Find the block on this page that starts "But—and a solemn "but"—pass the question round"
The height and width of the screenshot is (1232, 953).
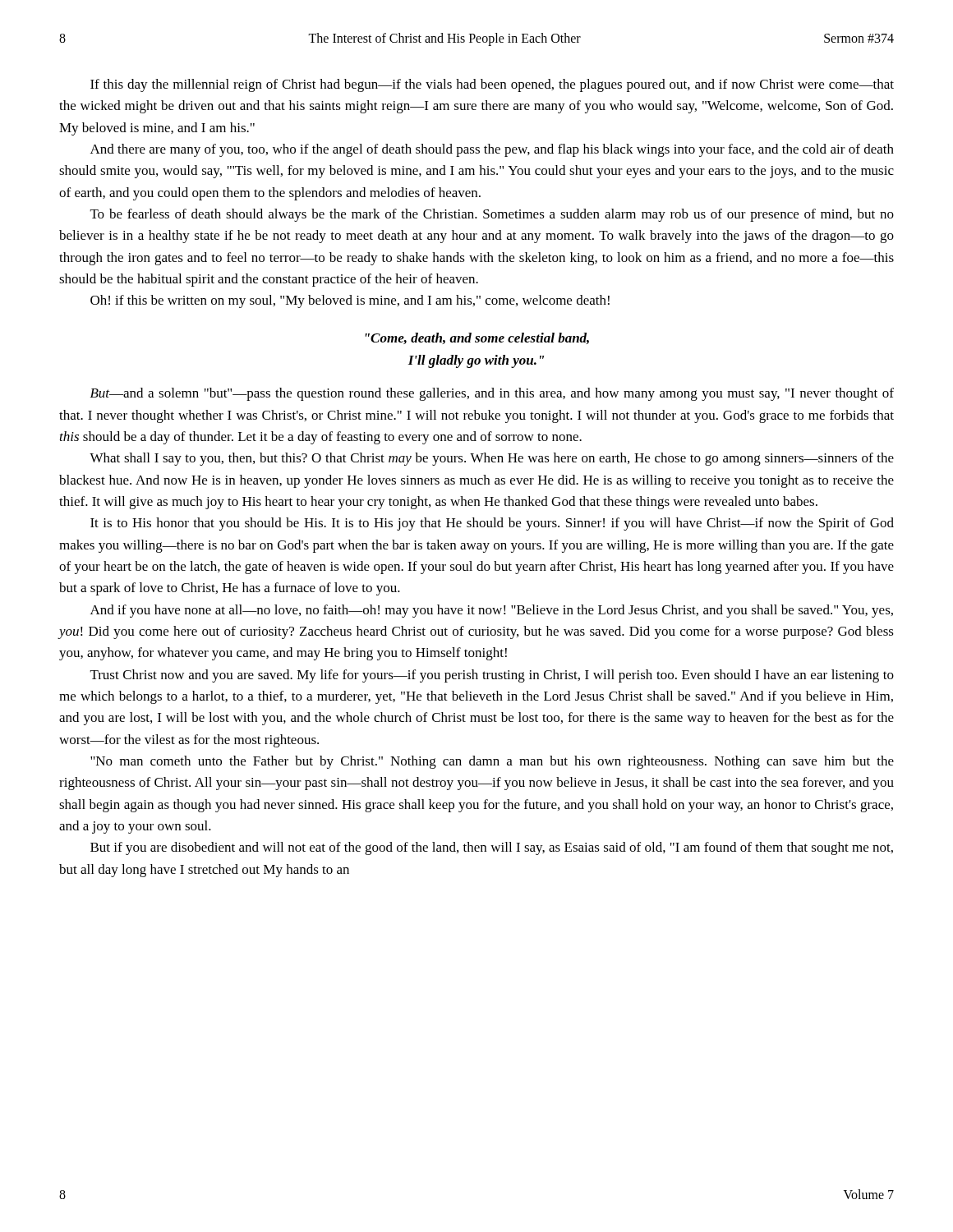(x=476, y=415)
